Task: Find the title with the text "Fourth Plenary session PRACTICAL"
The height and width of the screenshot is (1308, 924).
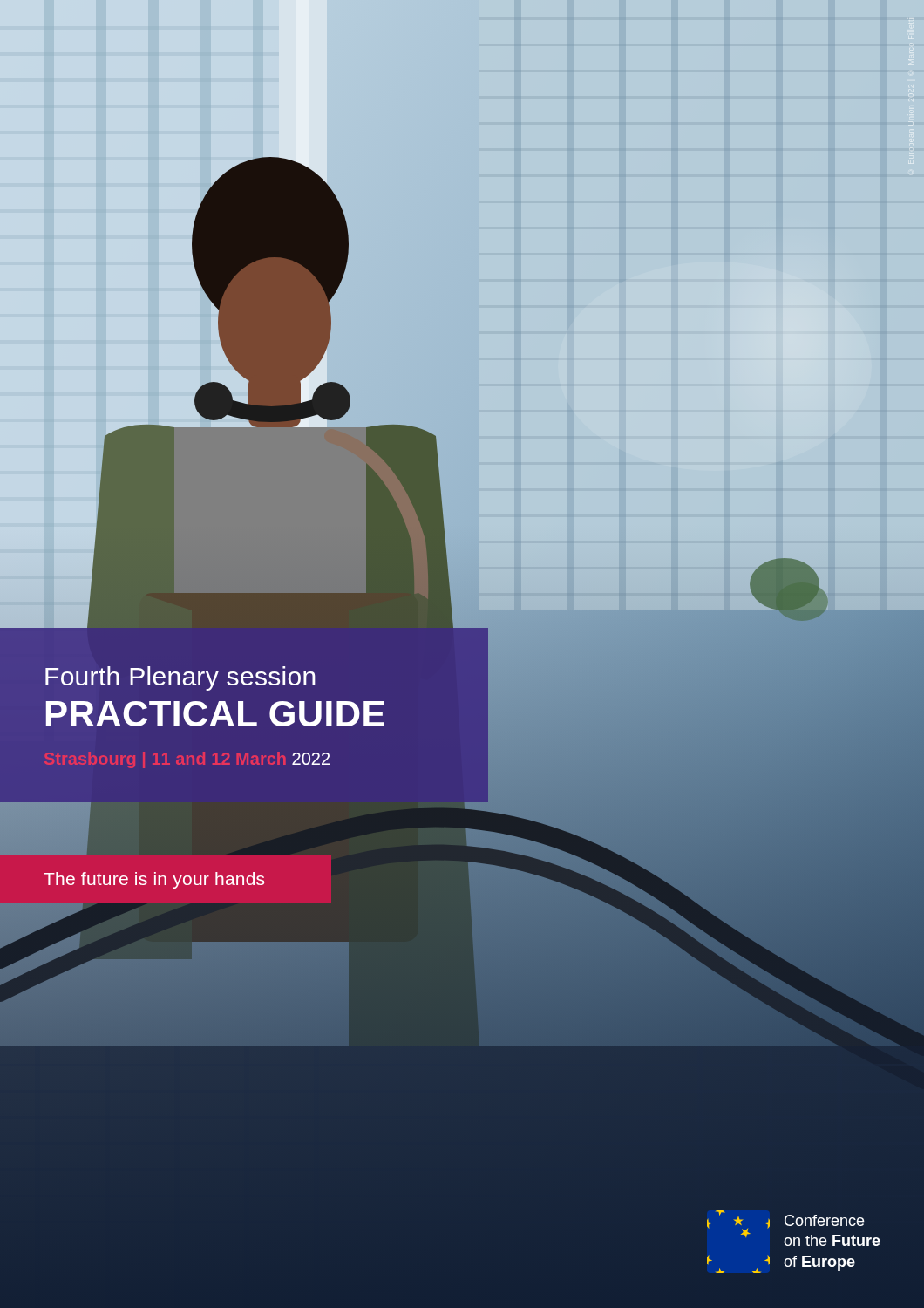Action: [244, 716]
